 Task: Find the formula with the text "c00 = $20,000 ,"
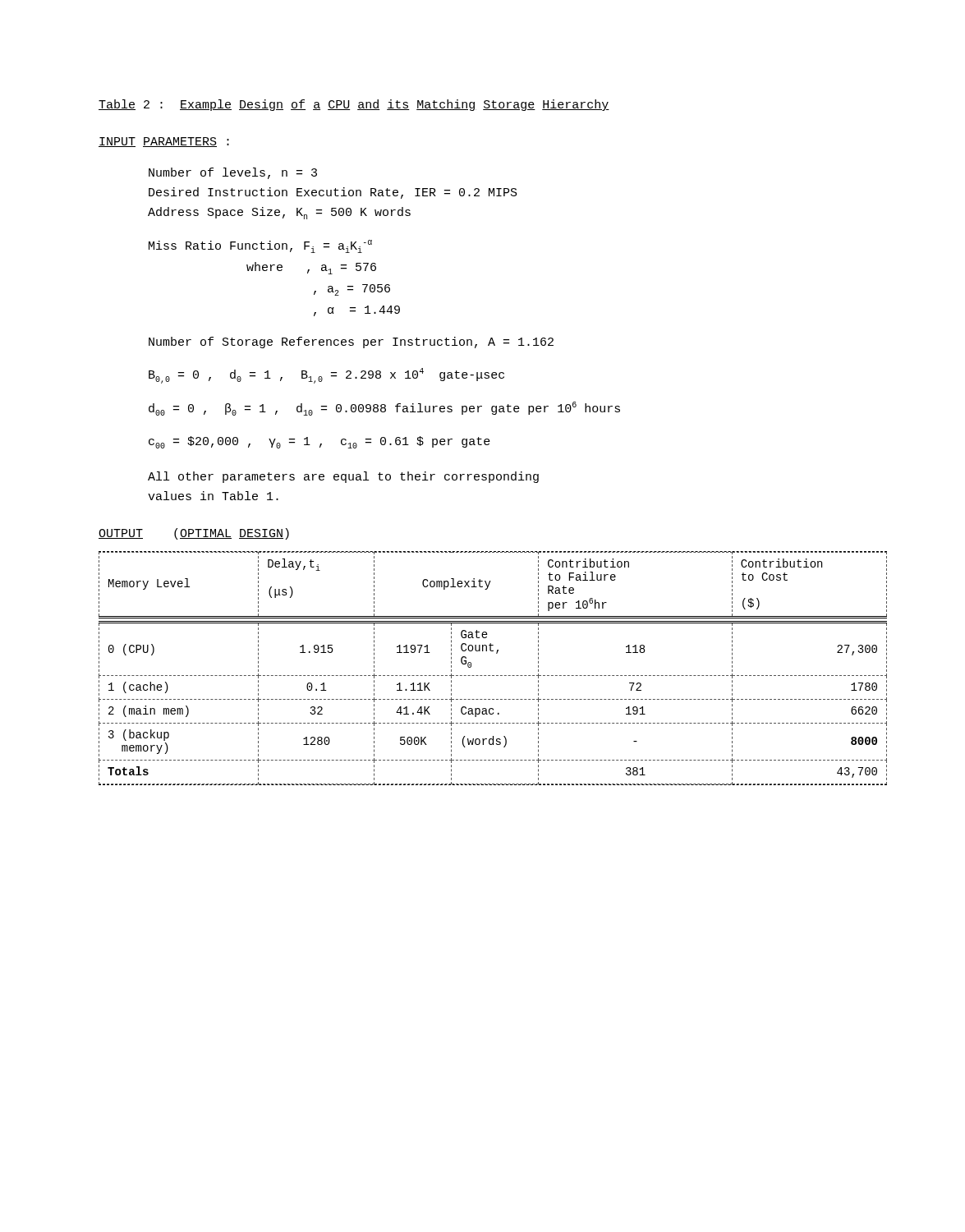pos(319,443)
